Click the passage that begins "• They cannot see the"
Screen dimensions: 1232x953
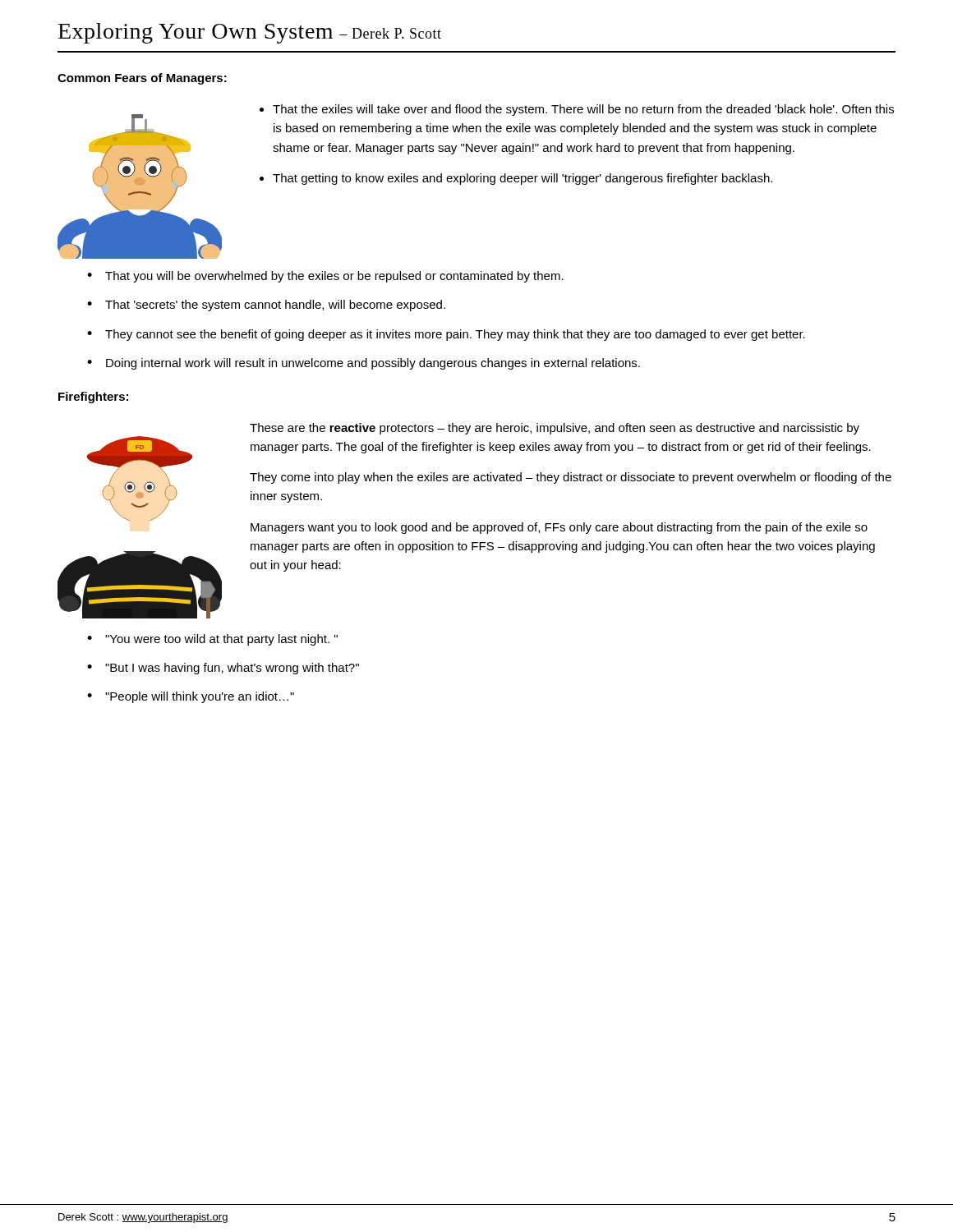click(x=446, y=334)
